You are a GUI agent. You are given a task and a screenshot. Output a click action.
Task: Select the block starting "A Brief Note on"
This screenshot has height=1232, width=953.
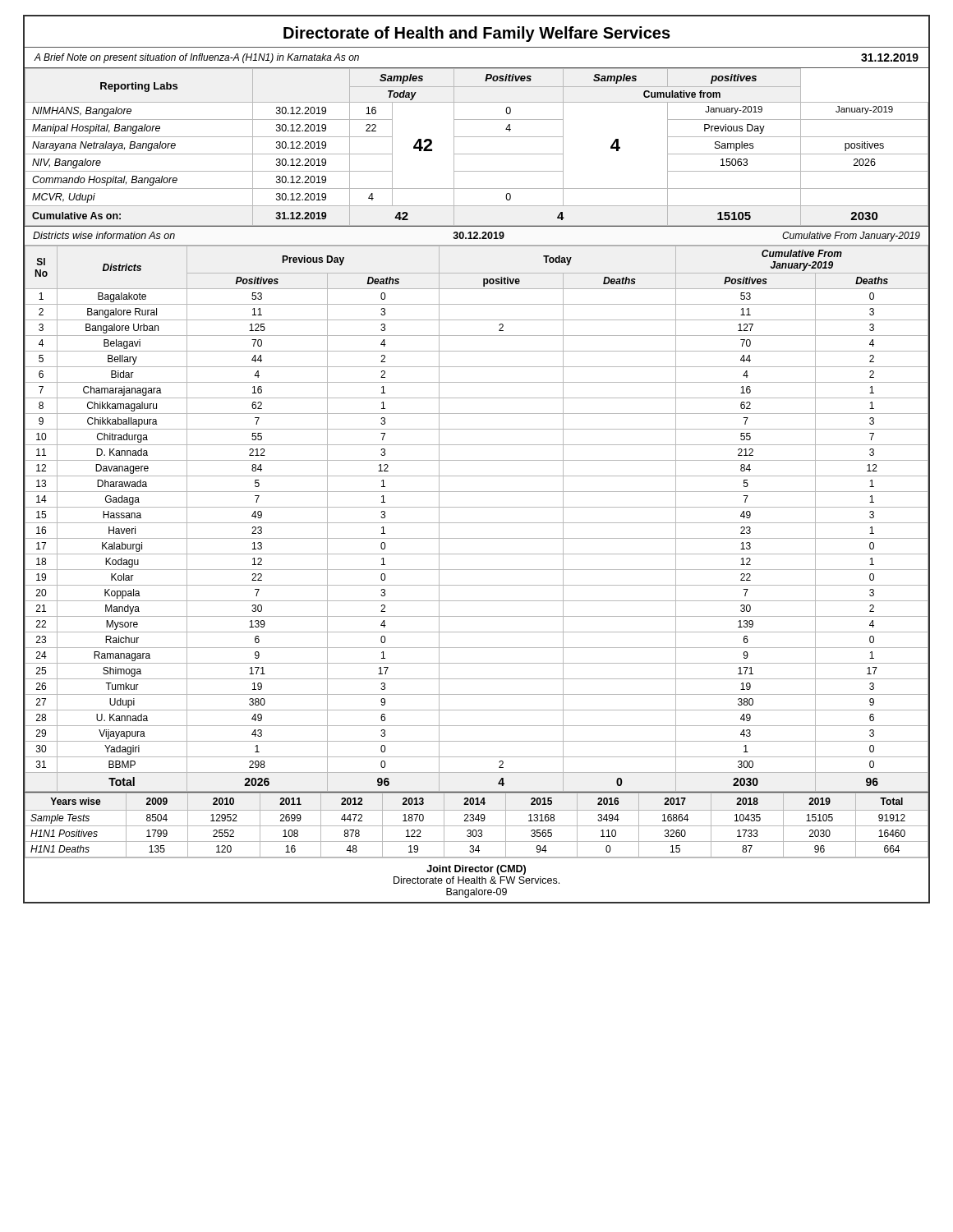coord(476,57)
